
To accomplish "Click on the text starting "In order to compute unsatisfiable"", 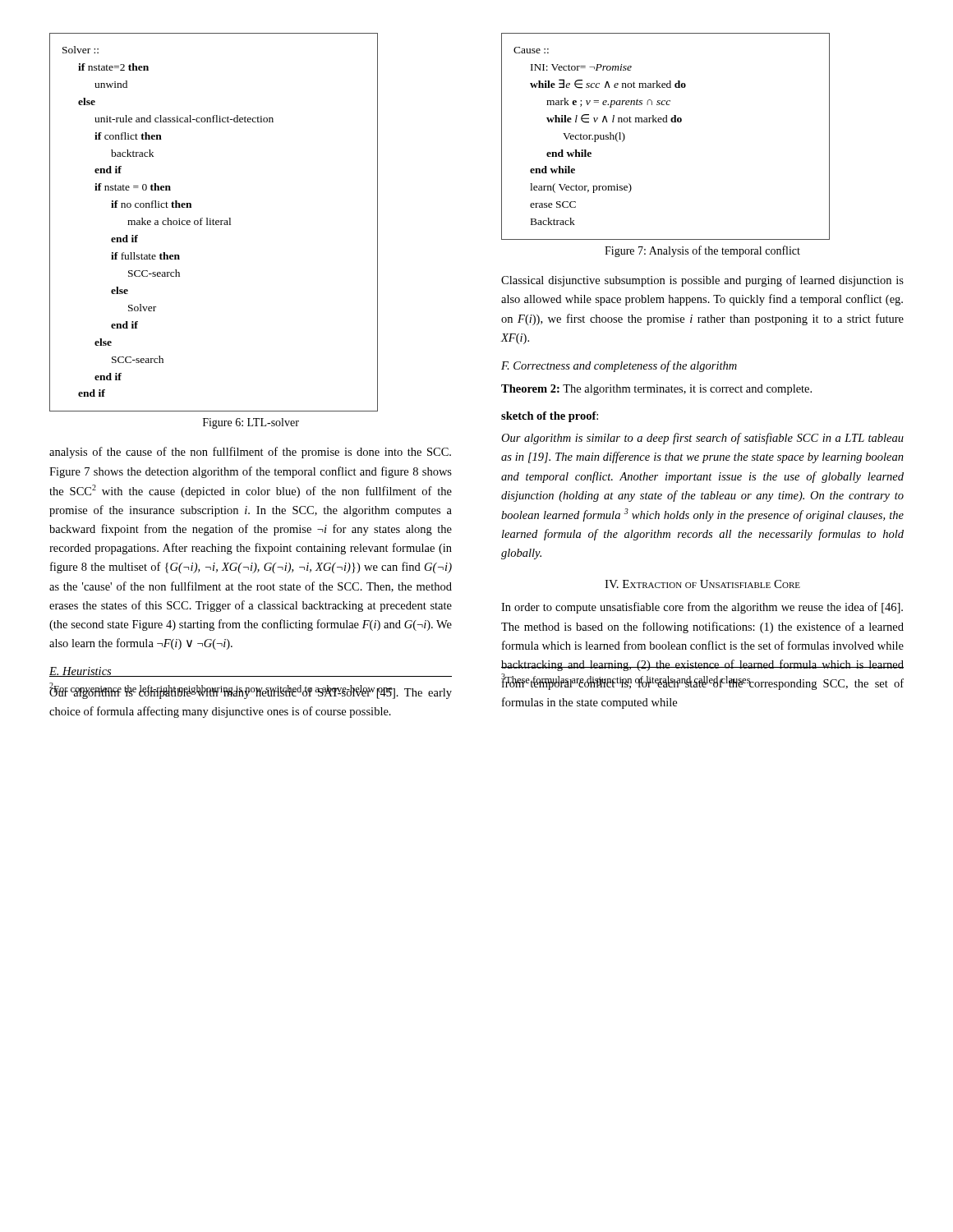I will pyautogui.click(x=702, y=655).
